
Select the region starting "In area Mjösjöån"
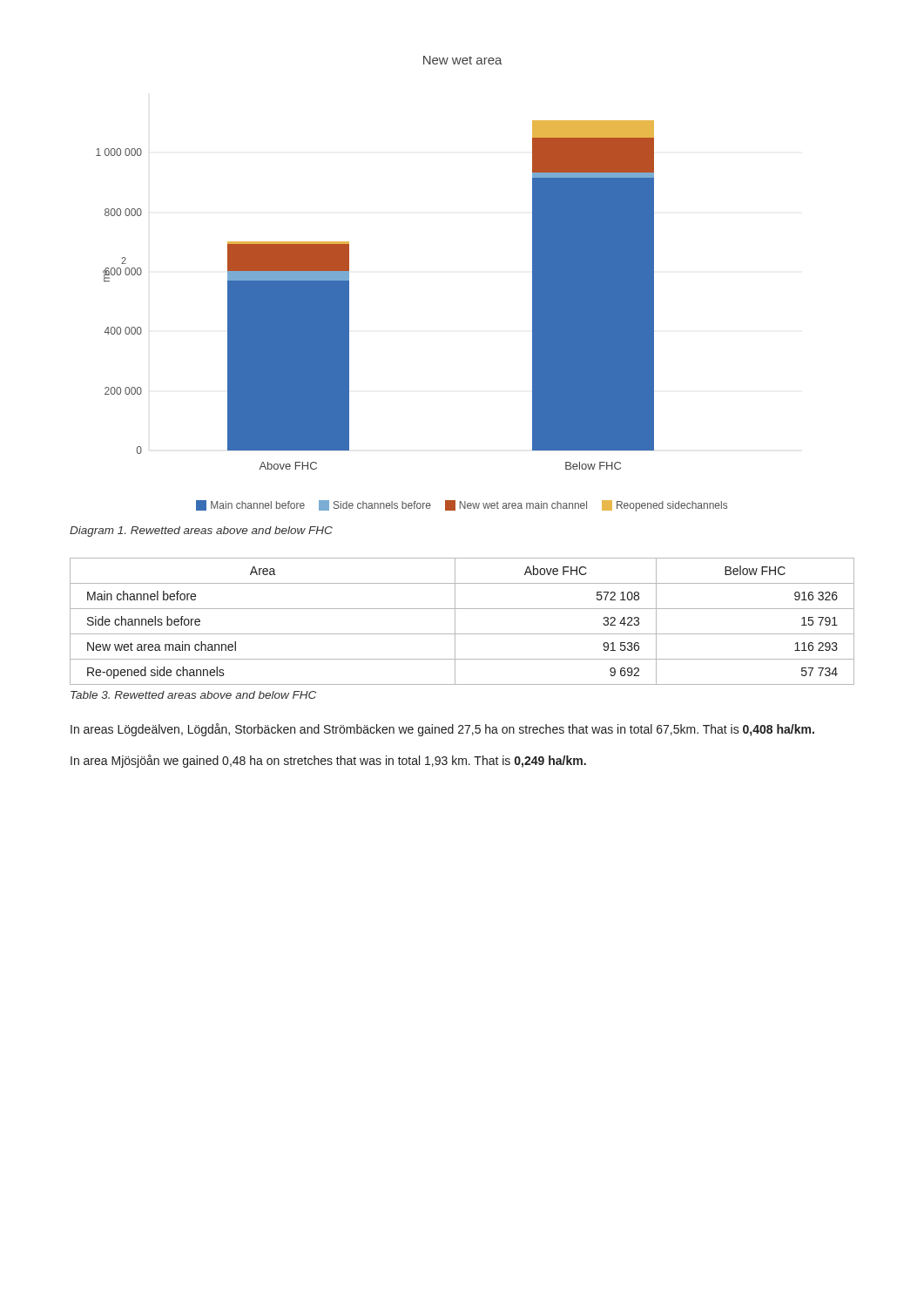pos(328,760)
